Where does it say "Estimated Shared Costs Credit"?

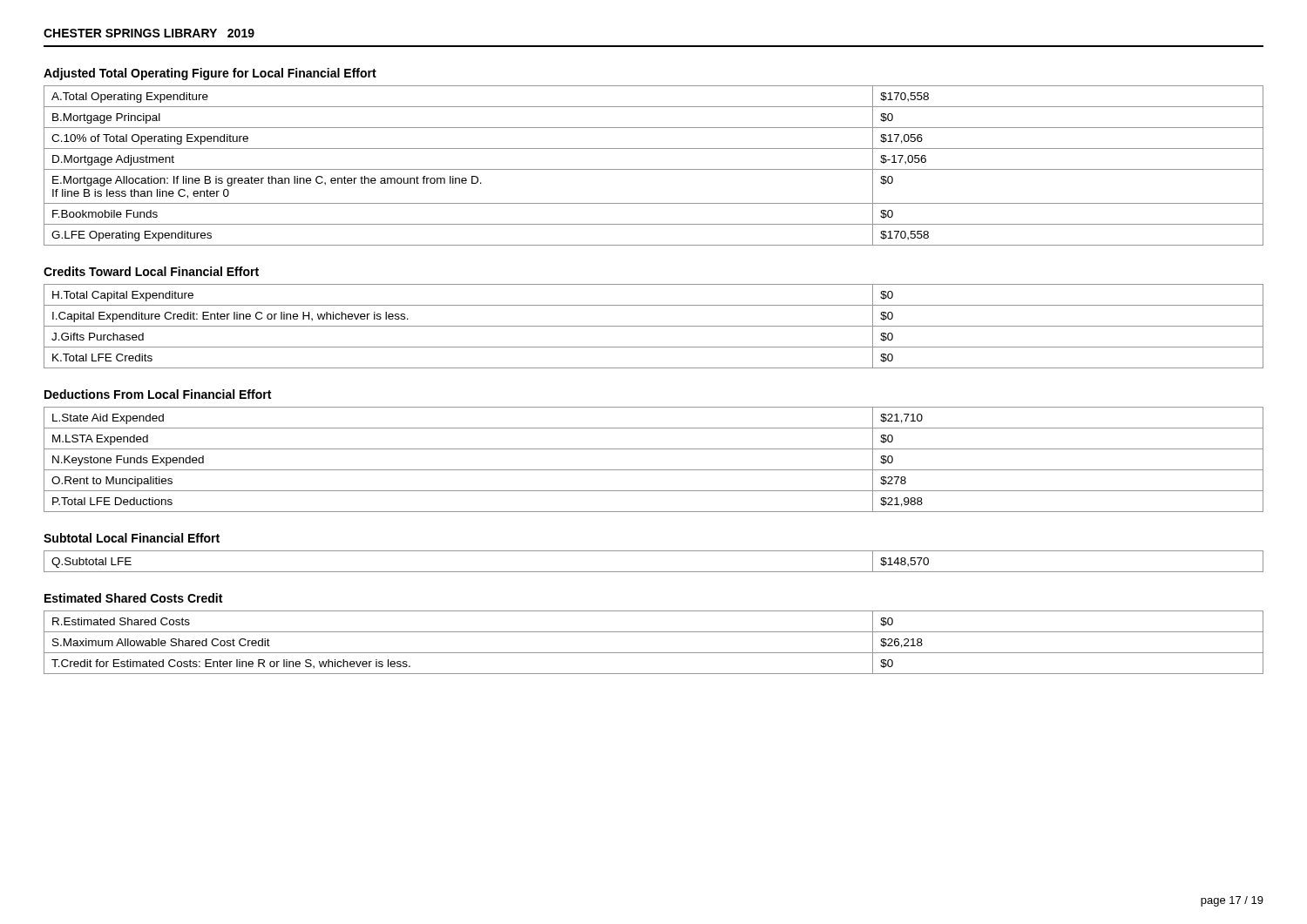click(x=133, y=598)
